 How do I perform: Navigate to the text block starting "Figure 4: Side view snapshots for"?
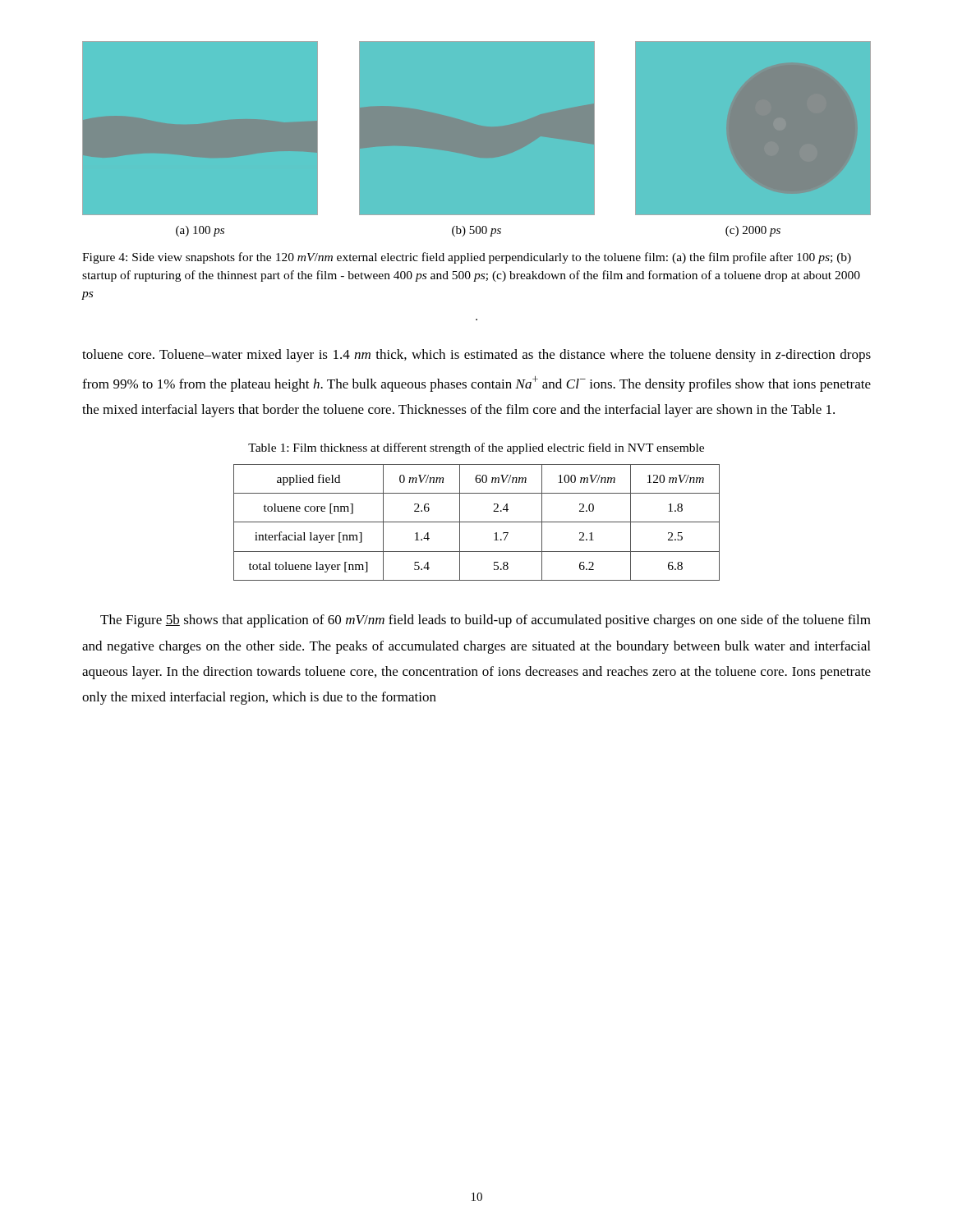476,275
